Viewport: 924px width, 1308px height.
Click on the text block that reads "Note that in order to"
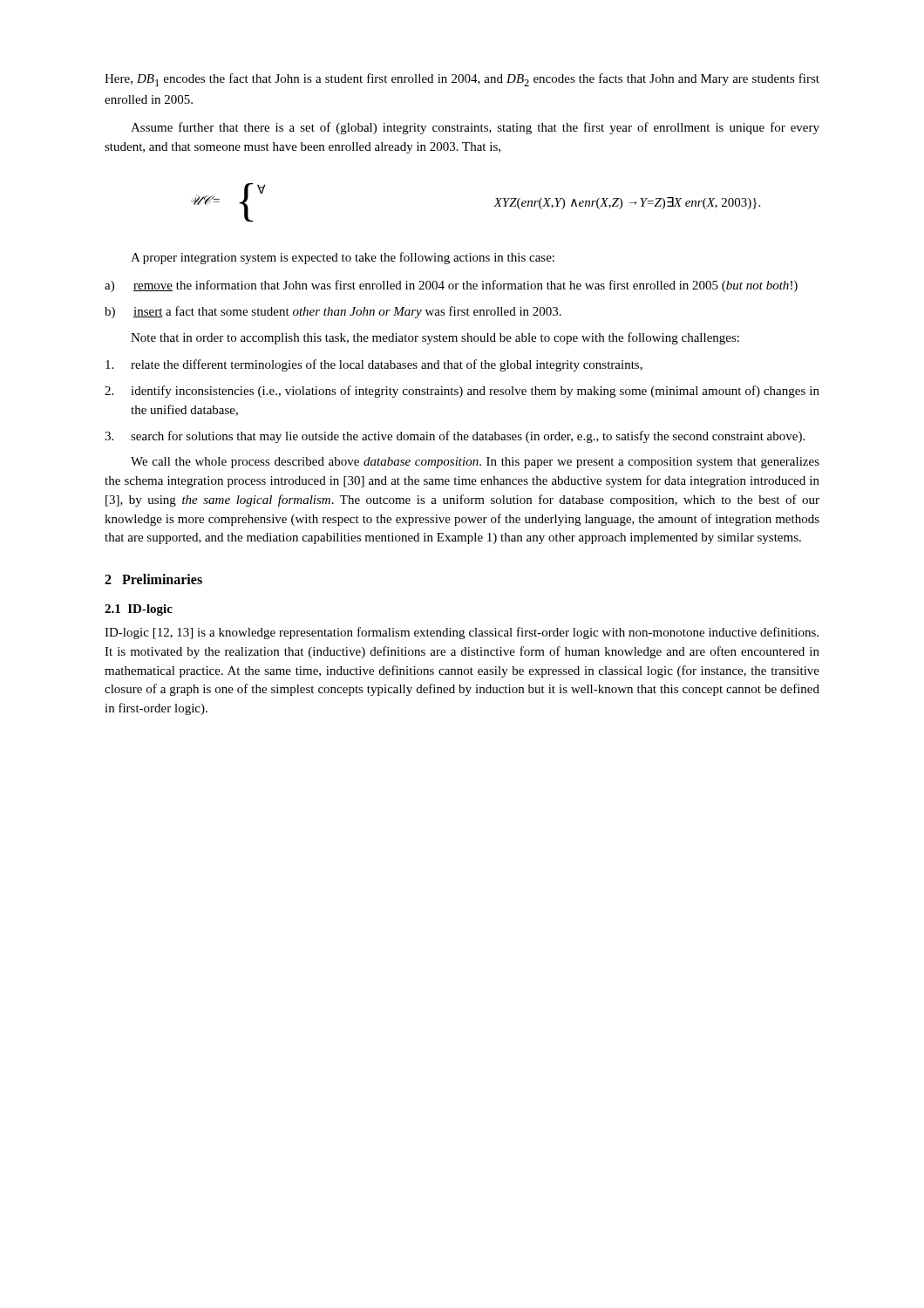point(462,338)
